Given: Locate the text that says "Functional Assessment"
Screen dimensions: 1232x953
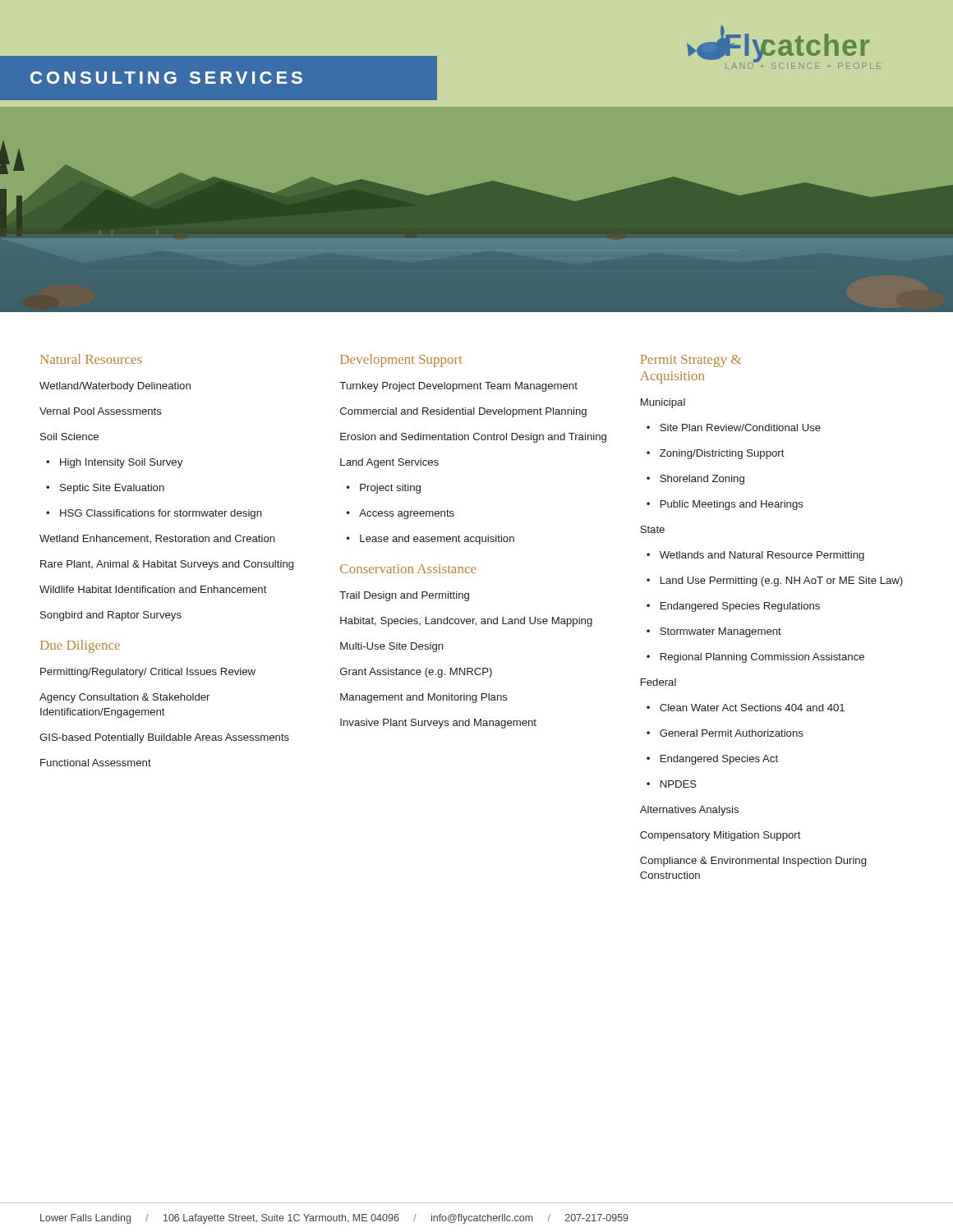Looking at the screenshot, I should [x=96, y=763].
